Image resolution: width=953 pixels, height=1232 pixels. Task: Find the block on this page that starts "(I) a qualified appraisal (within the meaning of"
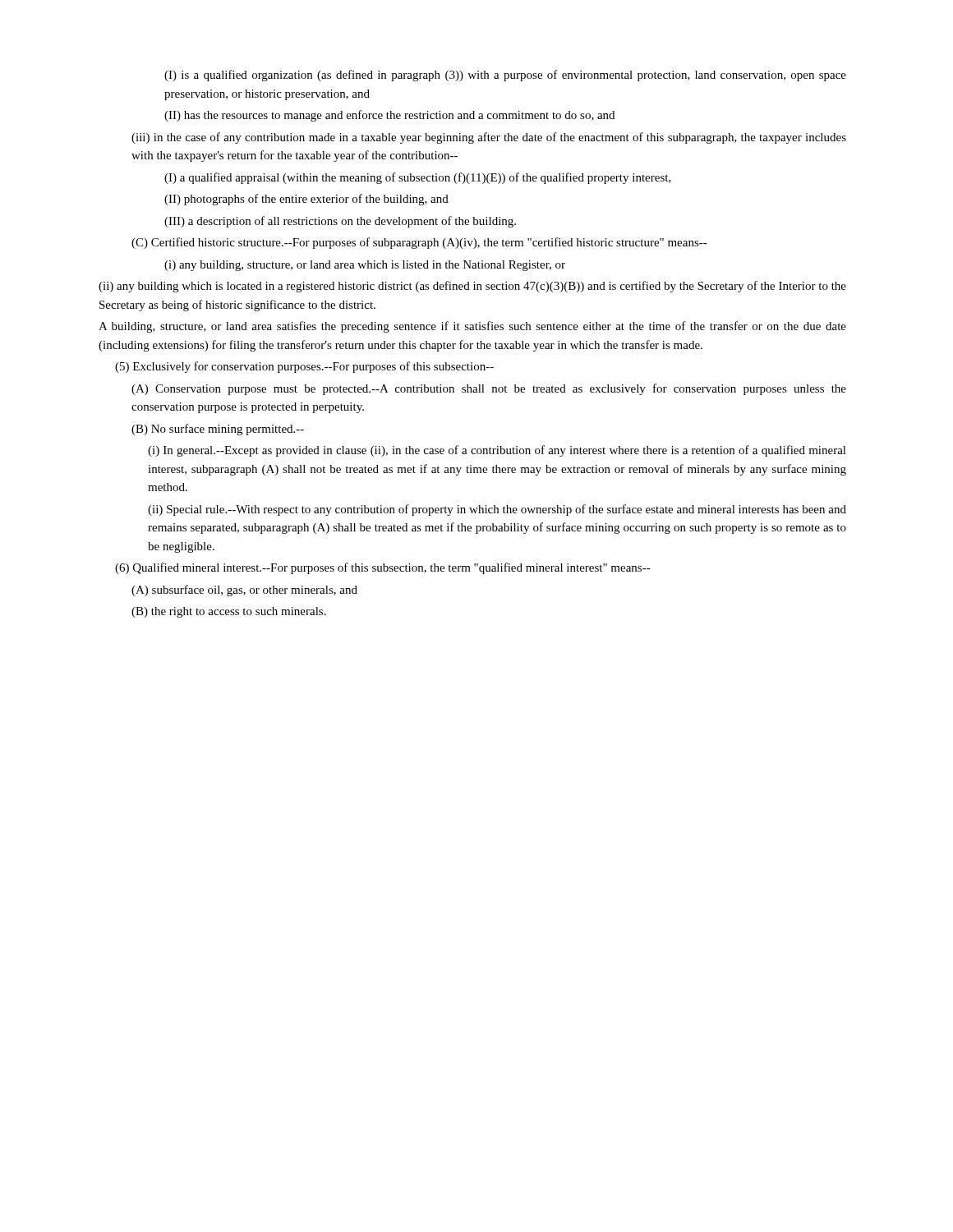point(505,177)
